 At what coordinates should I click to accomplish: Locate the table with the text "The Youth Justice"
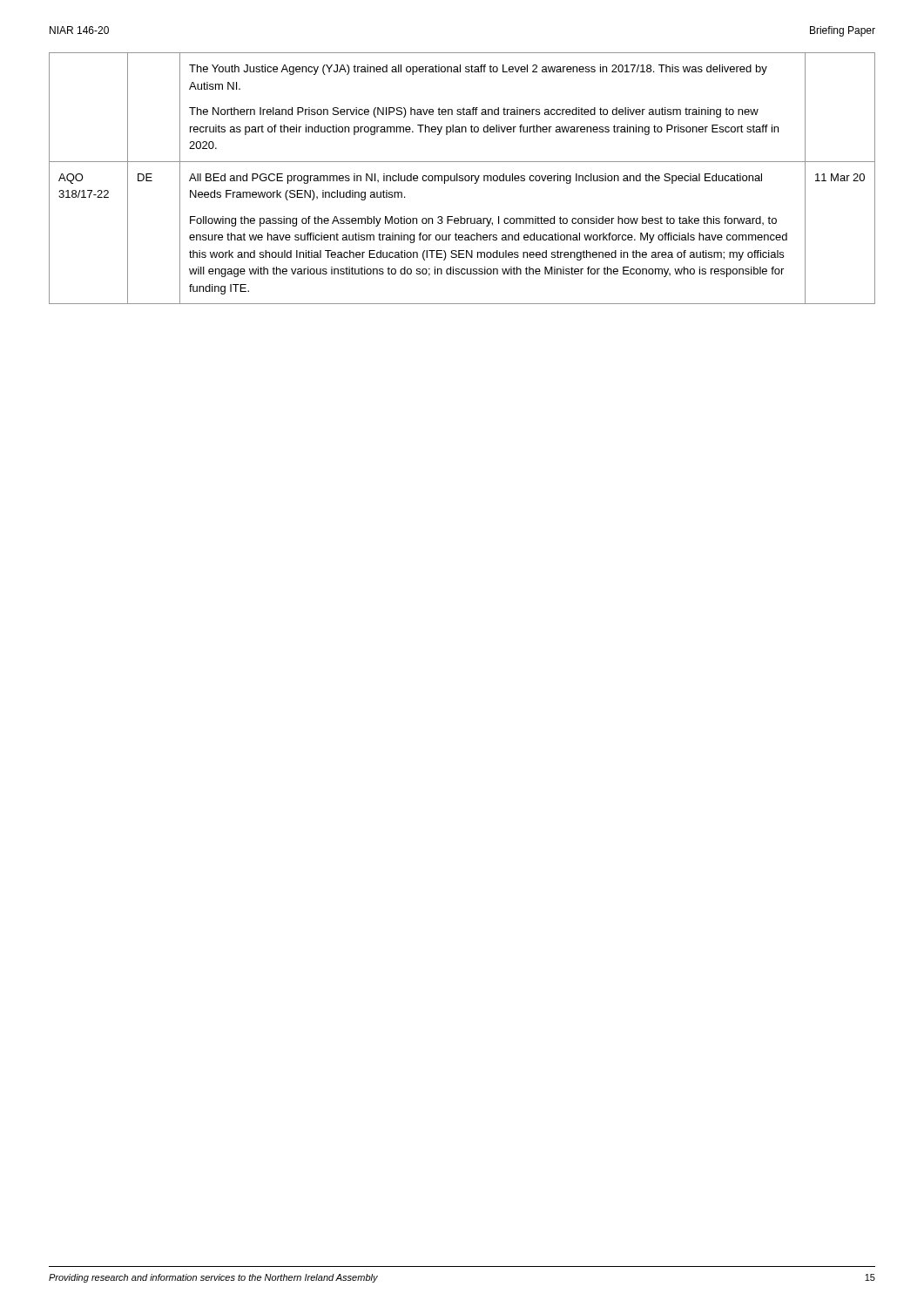(x=462, y=178)
